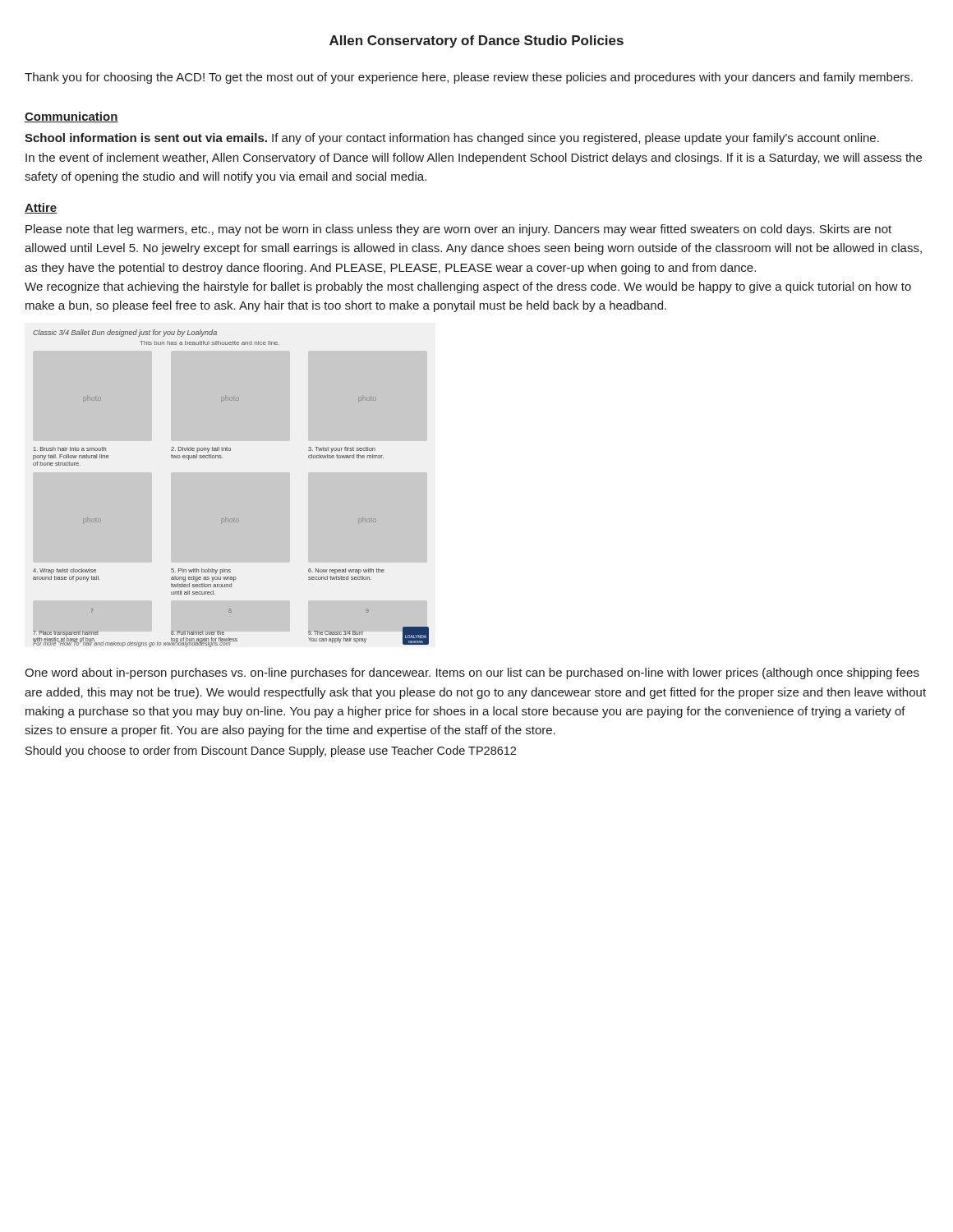Select the illustration
The height and width of the screenshot is (1232, 953).
coord(476,486)
